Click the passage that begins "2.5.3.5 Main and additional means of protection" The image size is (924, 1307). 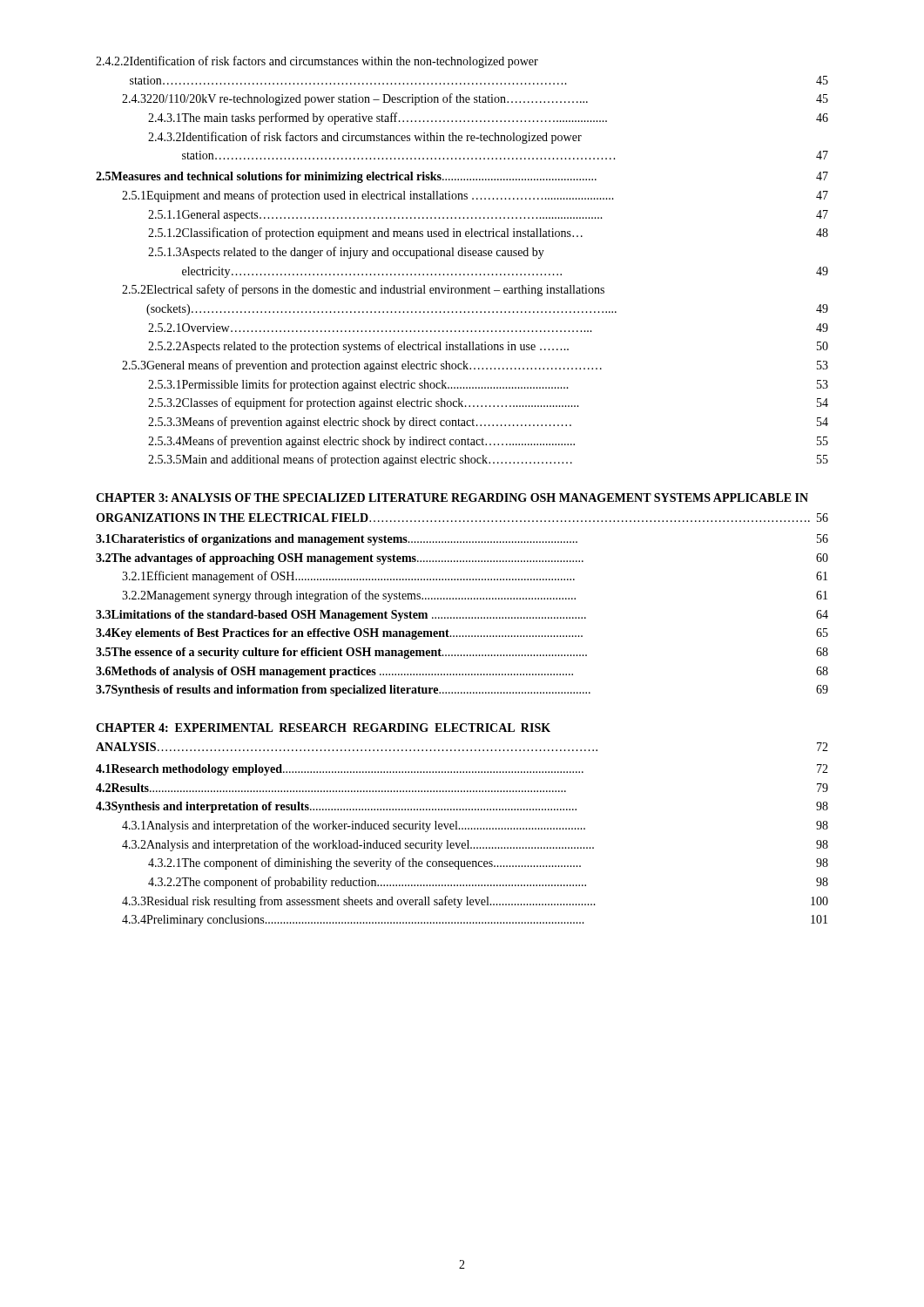488,460
